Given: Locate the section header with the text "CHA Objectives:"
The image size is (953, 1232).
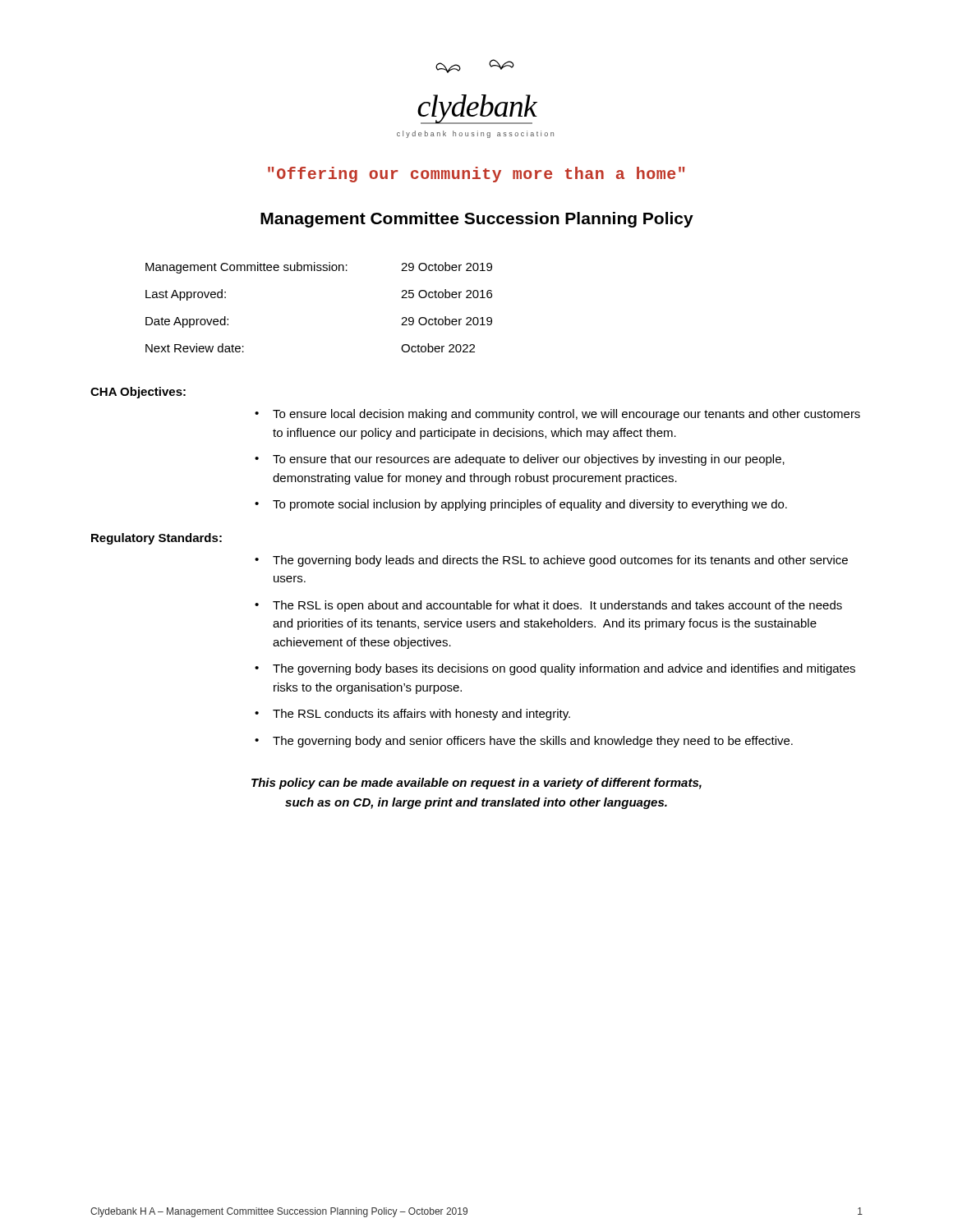Looking at the screenshot, I should point(138,391).
